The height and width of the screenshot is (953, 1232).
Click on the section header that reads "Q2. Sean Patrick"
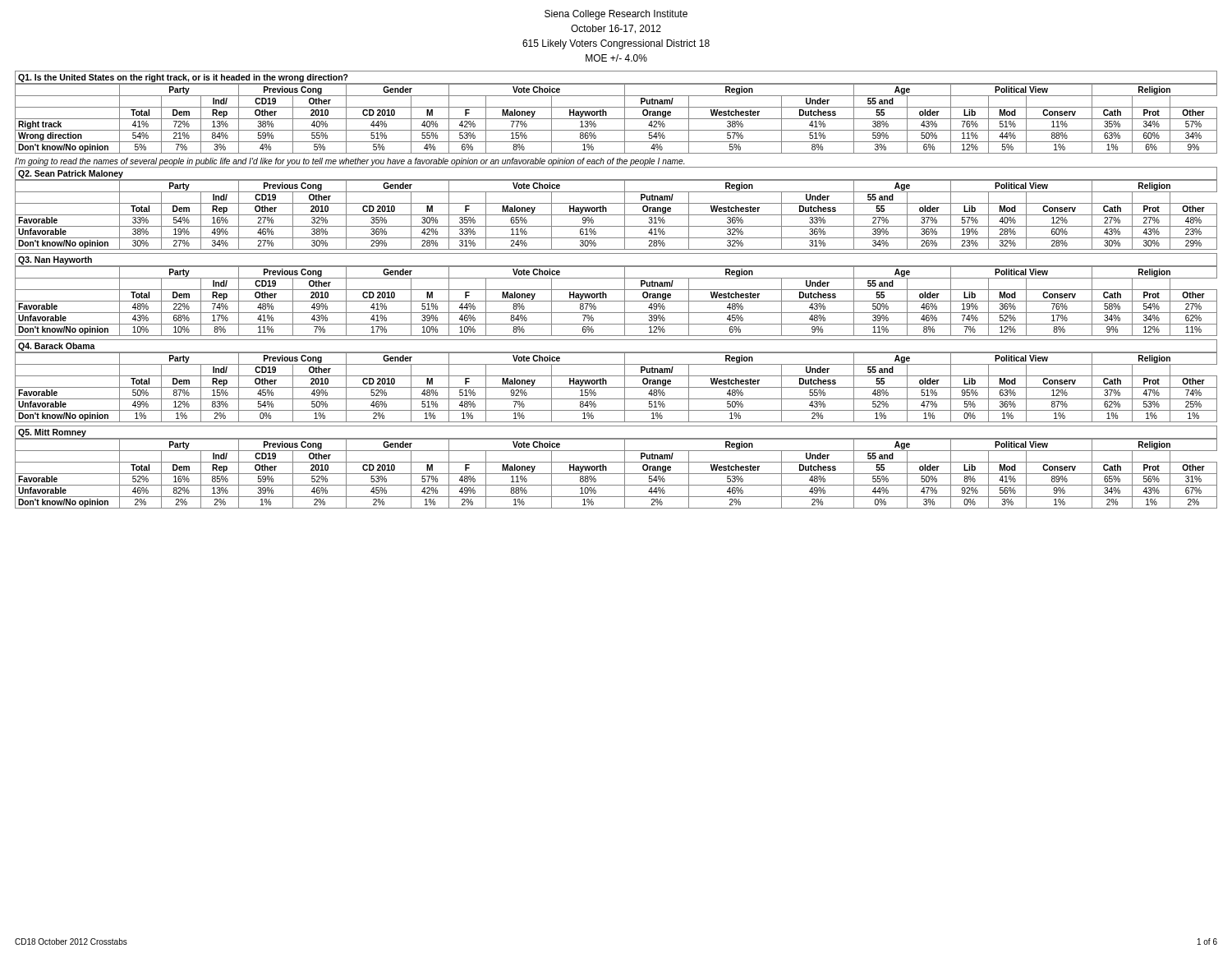point(71,173)
